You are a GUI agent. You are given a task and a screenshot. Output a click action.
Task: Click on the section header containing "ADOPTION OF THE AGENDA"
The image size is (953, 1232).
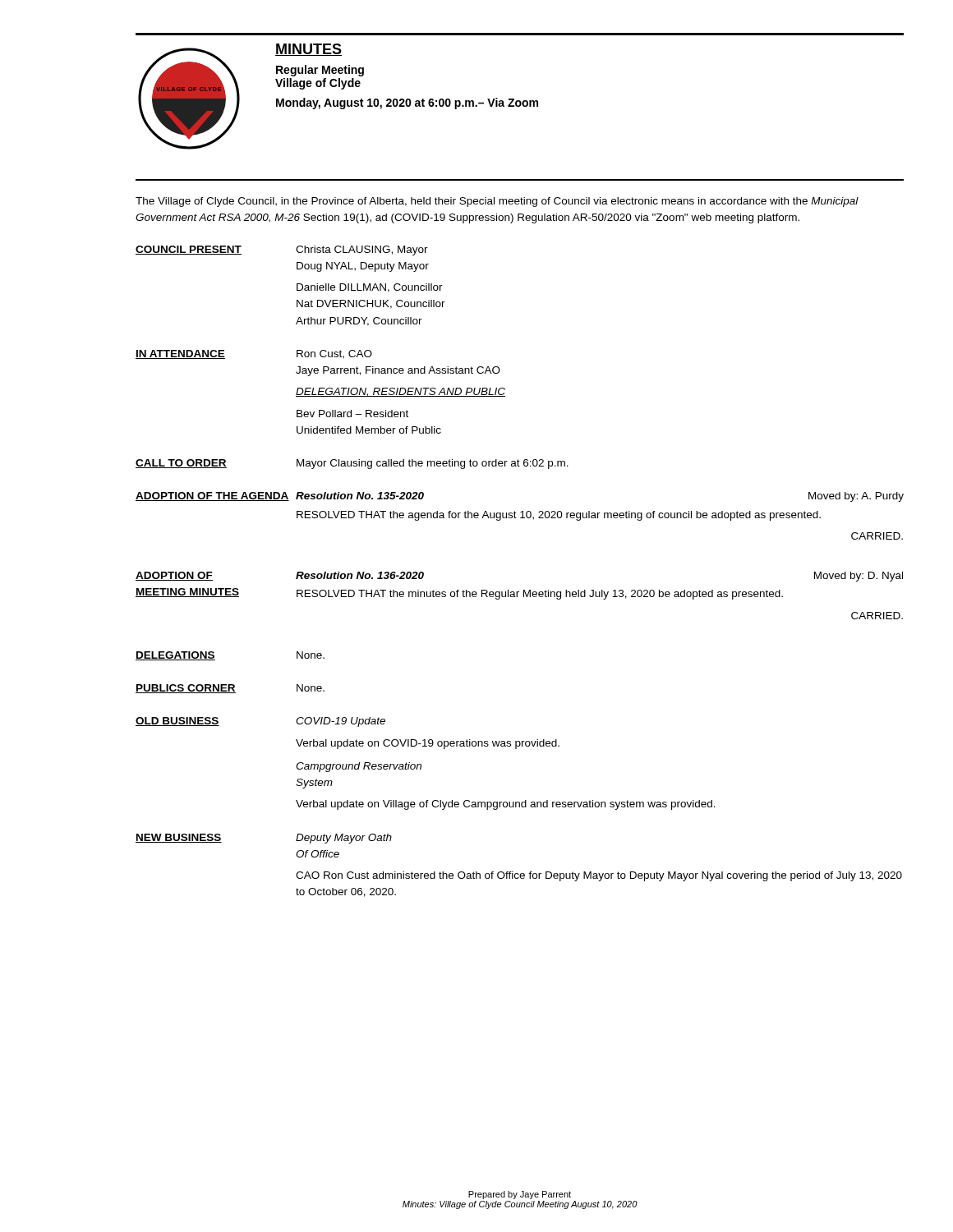point(212,496)
